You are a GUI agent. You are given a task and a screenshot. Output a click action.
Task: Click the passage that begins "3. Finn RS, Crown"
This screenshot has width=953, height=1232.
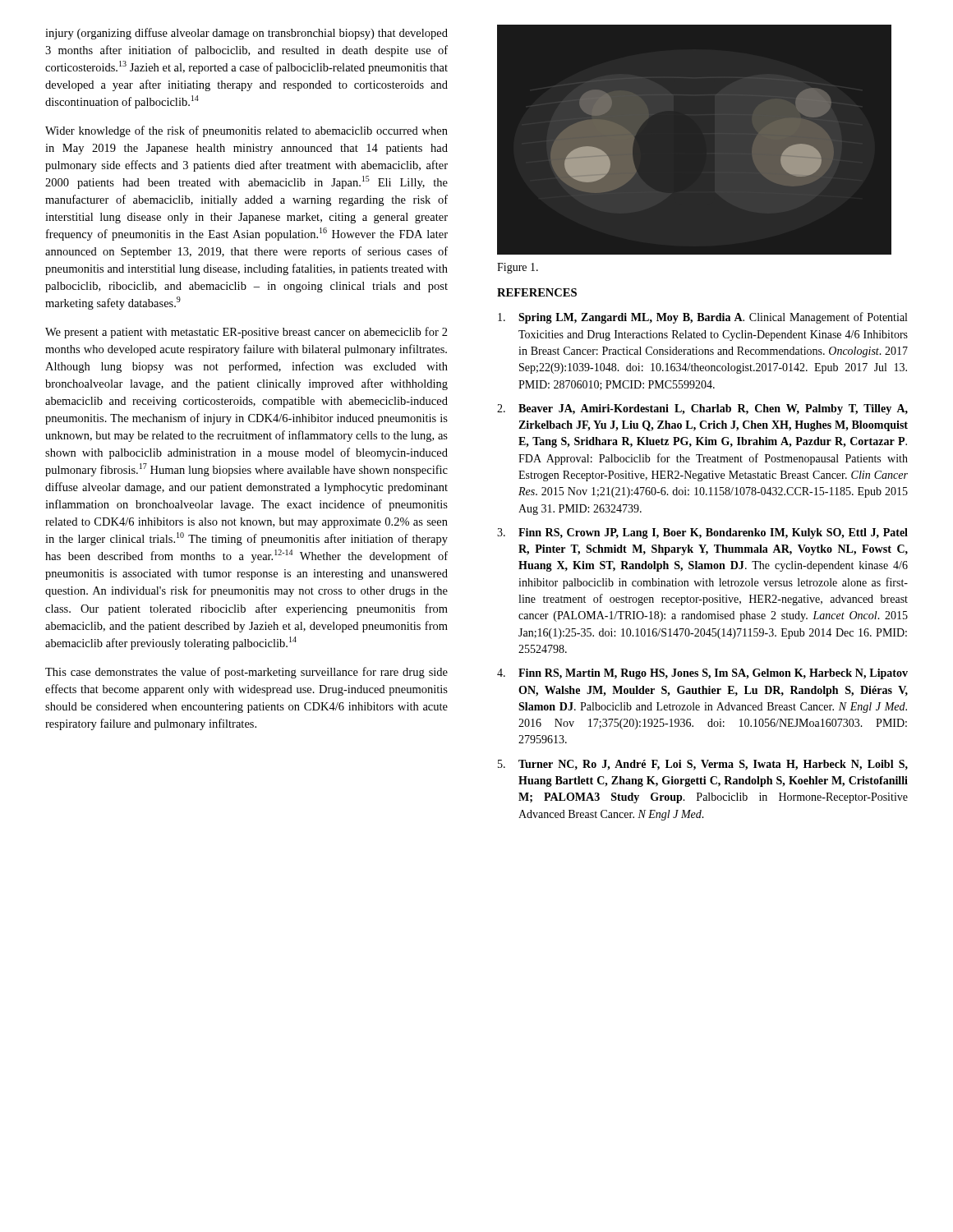point(702,591)
